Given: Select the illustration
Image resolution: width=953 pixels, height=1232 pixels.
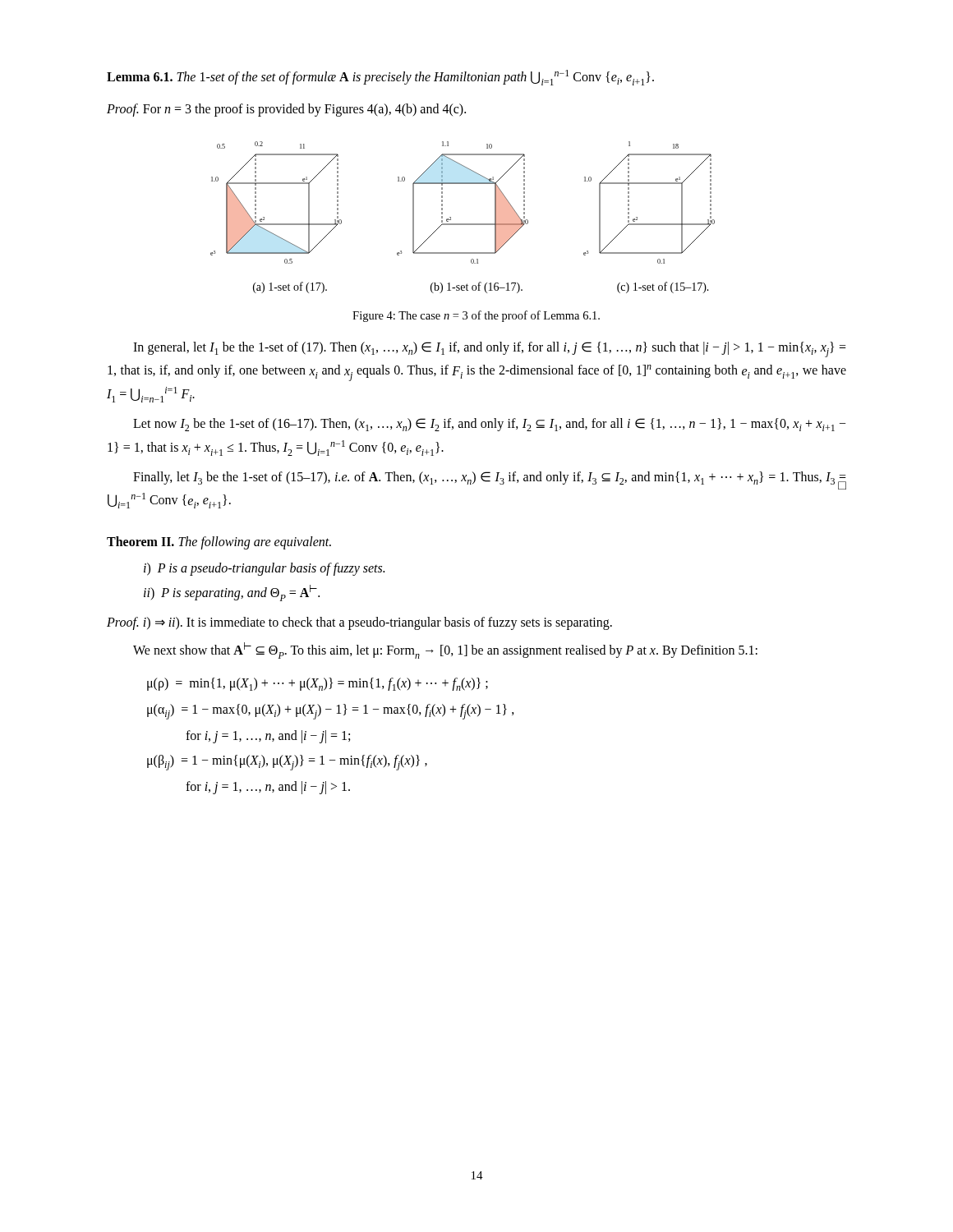Looking at the screenshot, I should (476, 216).
